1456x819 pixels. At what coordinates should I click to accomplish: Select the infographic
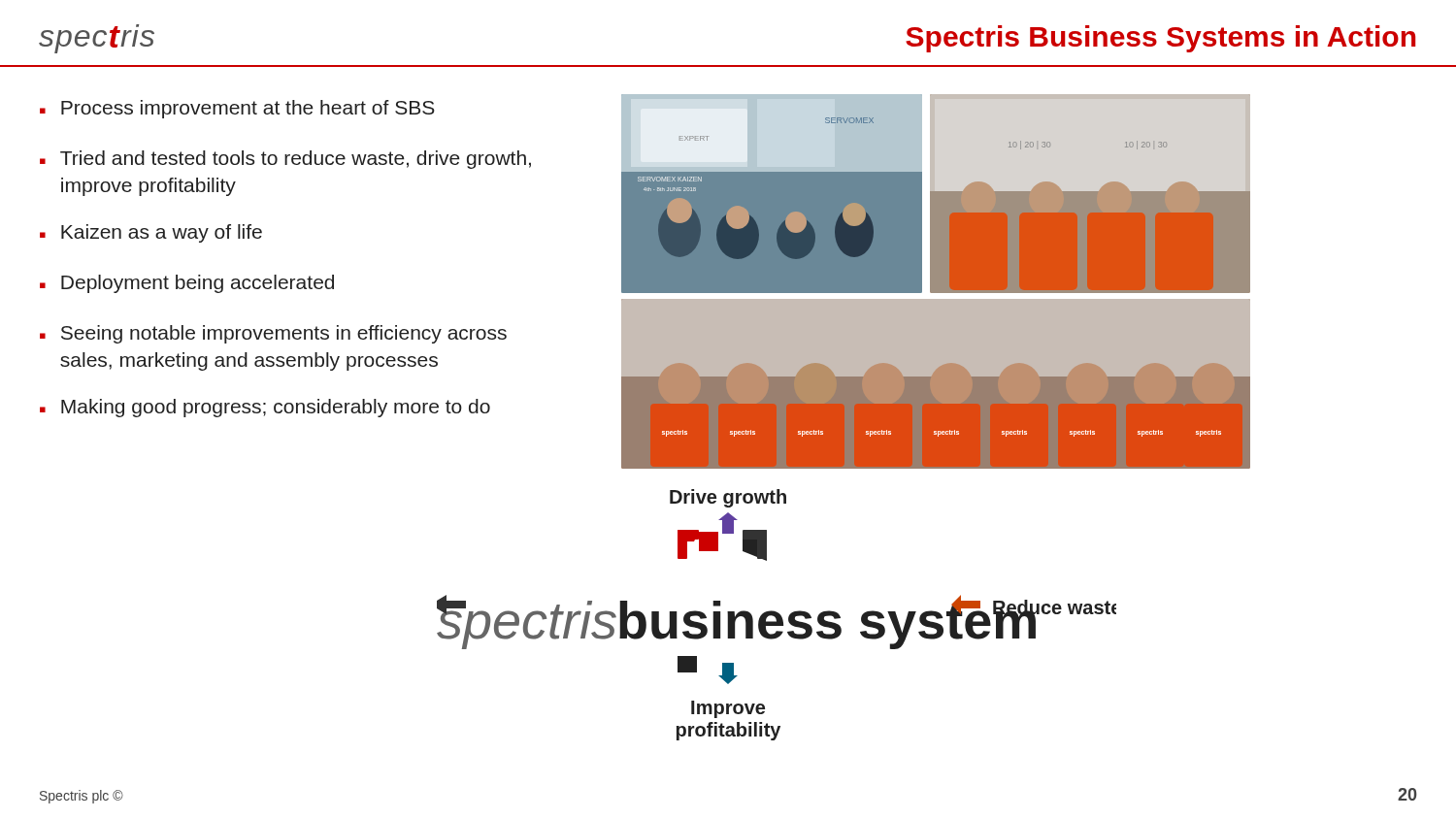(x=728, y=614)
